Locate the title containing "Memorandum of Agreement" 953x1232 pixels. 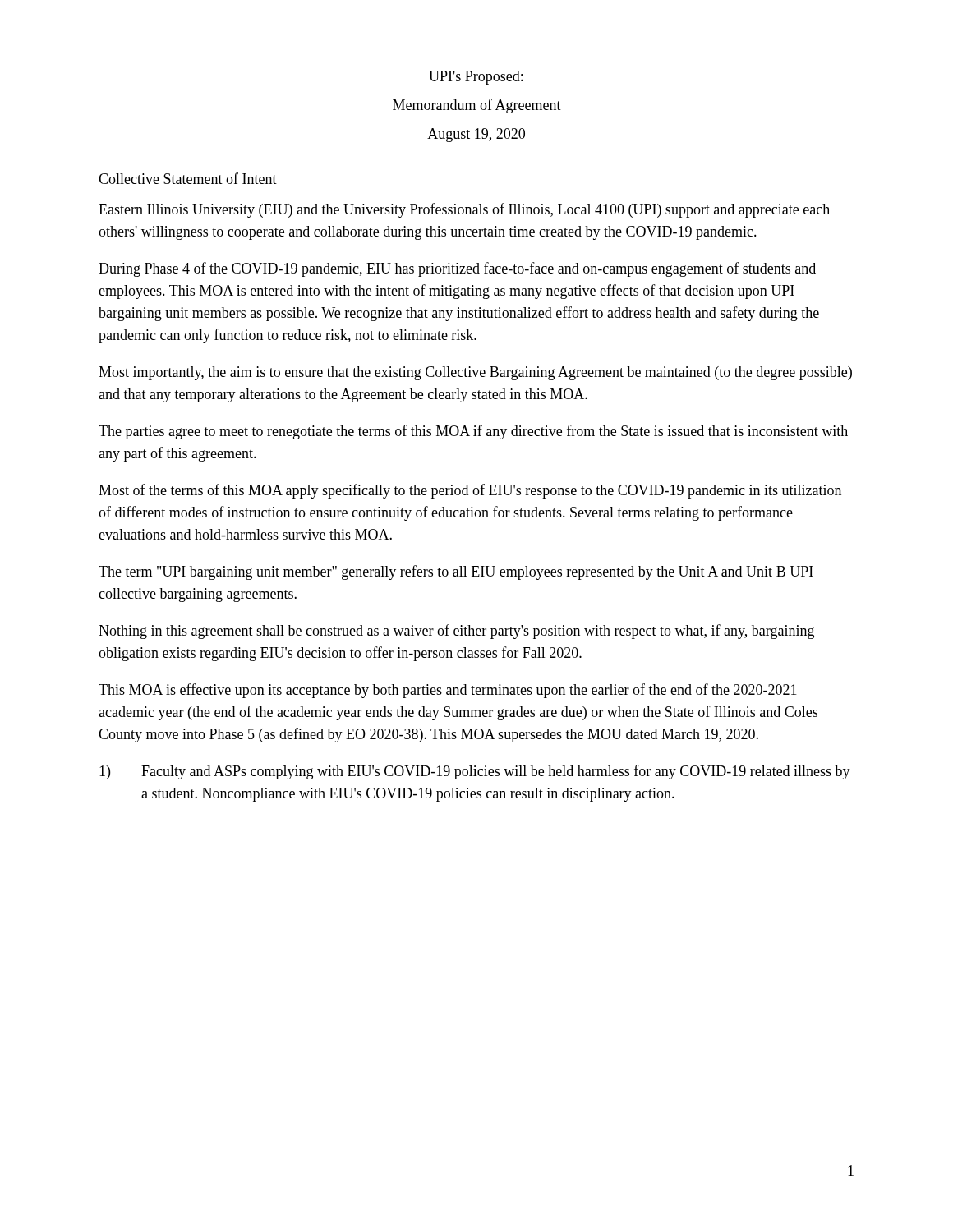476,105
